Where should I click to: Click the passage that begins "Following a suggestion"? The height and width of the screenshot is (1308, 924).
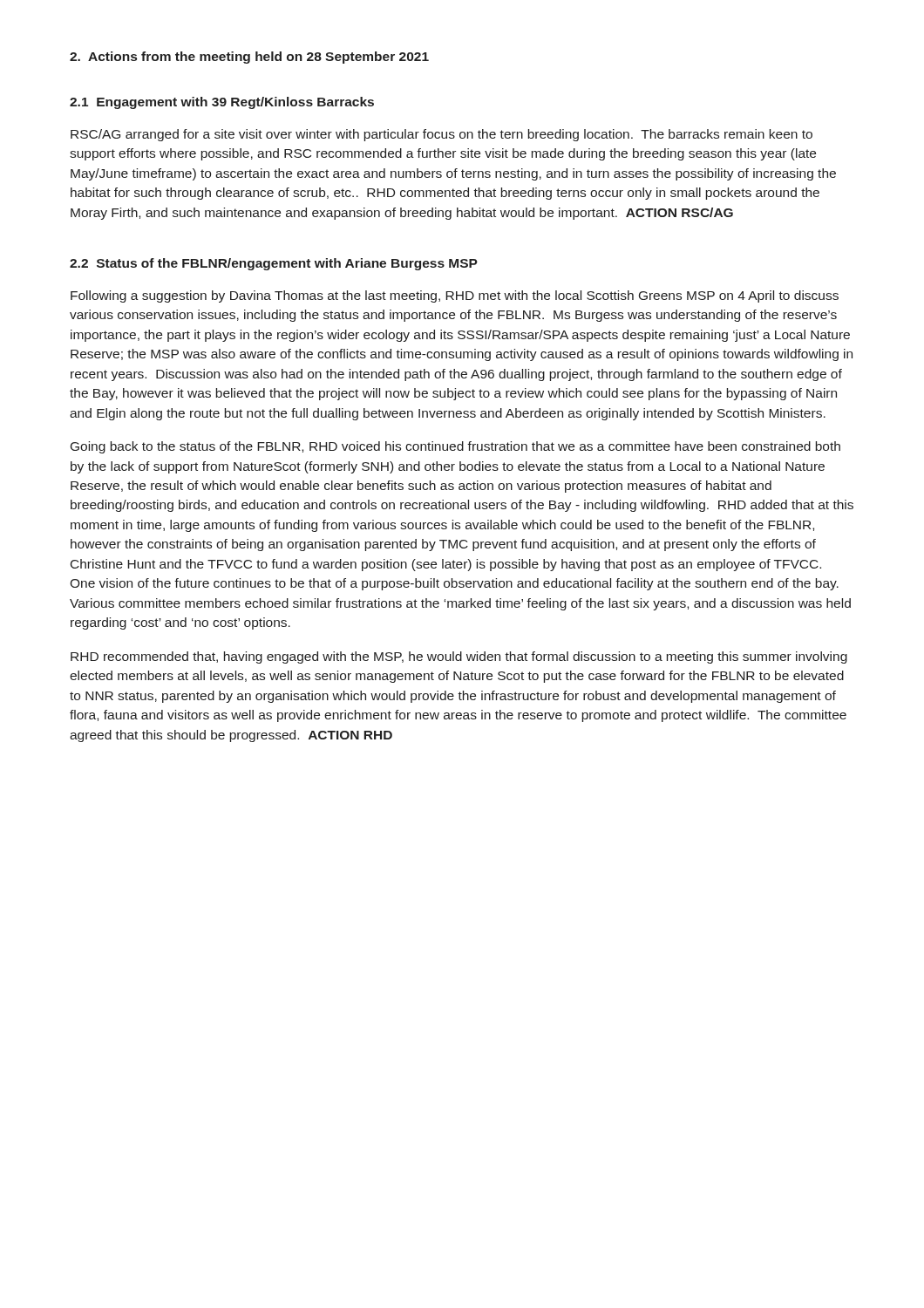(x=462, y=354)
